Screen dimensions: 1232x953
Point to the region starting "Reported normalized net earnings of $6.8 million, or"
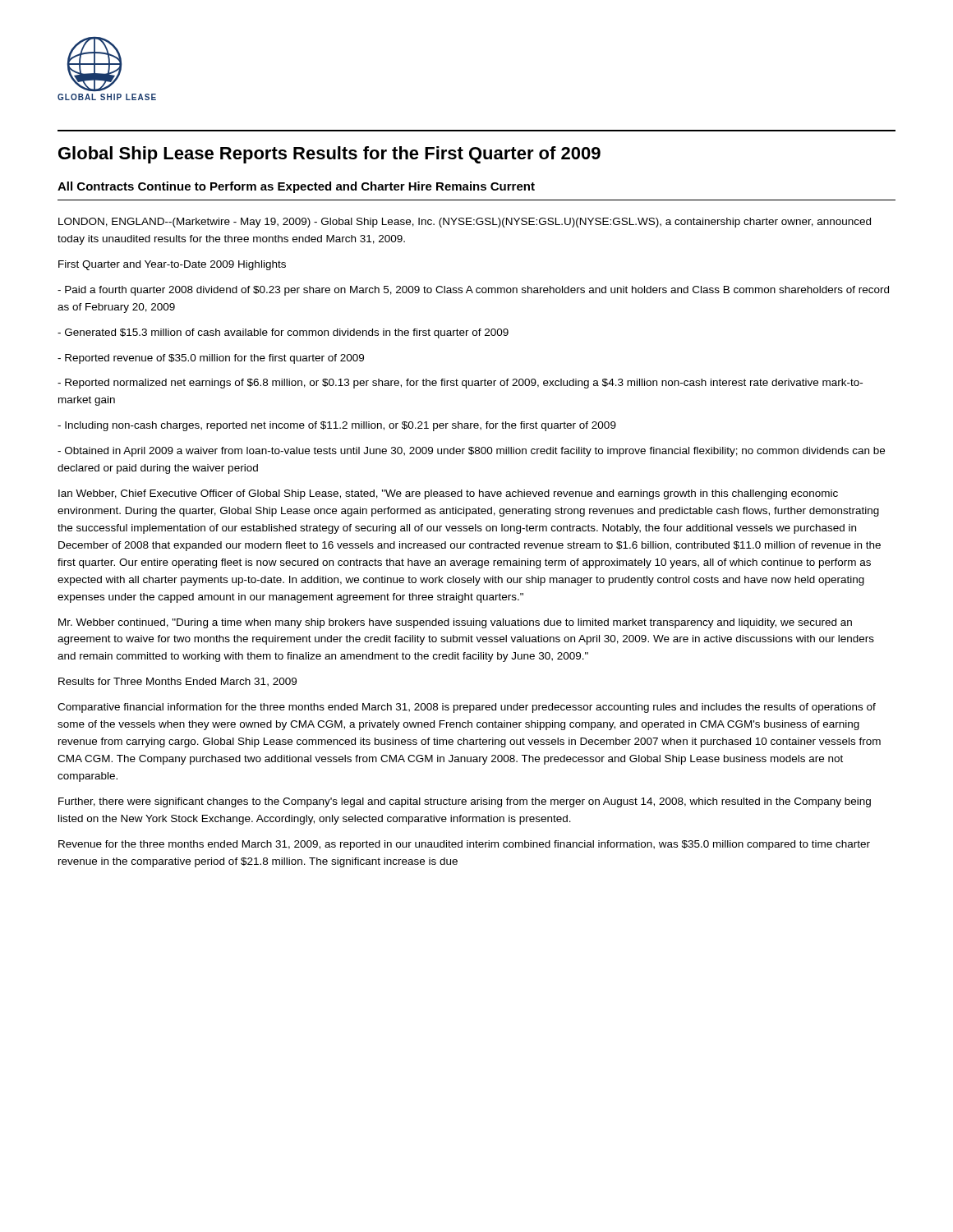(x=460, y=391)
